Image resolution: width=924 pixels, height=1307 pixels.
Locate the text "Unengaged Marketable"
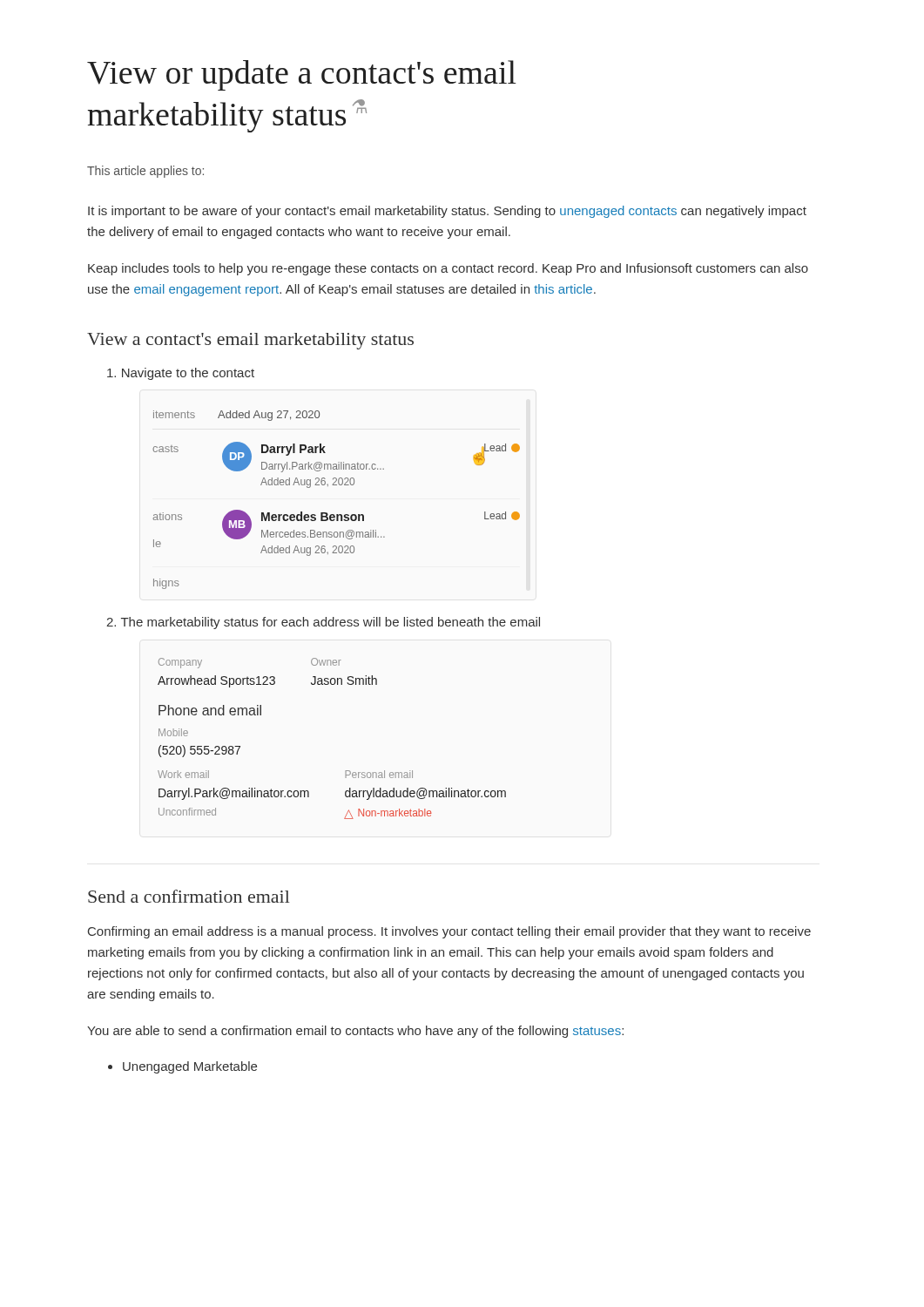pos(190,1066)
